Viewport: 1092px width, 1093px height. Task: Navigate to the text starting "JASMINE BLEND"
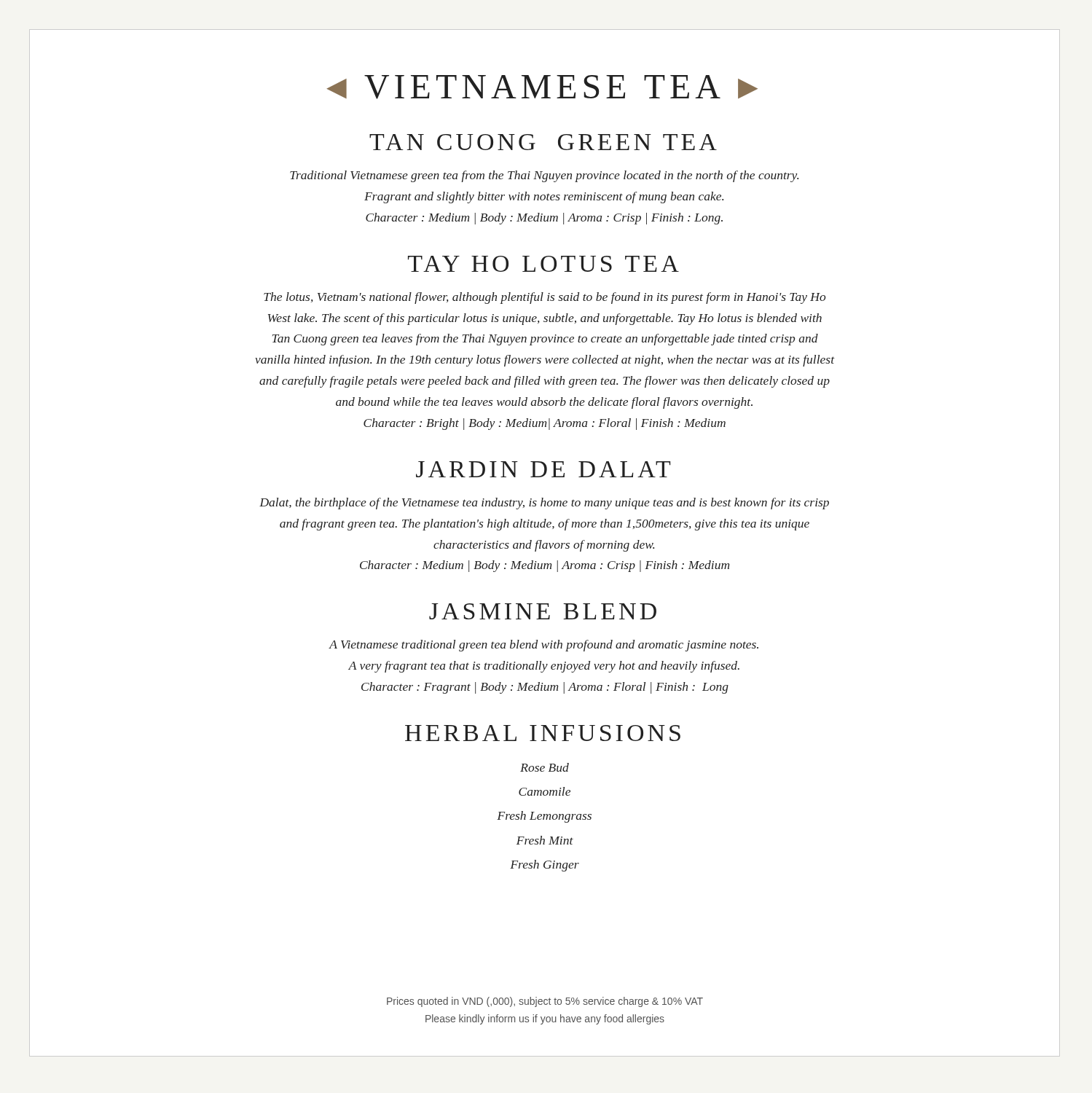545,612
